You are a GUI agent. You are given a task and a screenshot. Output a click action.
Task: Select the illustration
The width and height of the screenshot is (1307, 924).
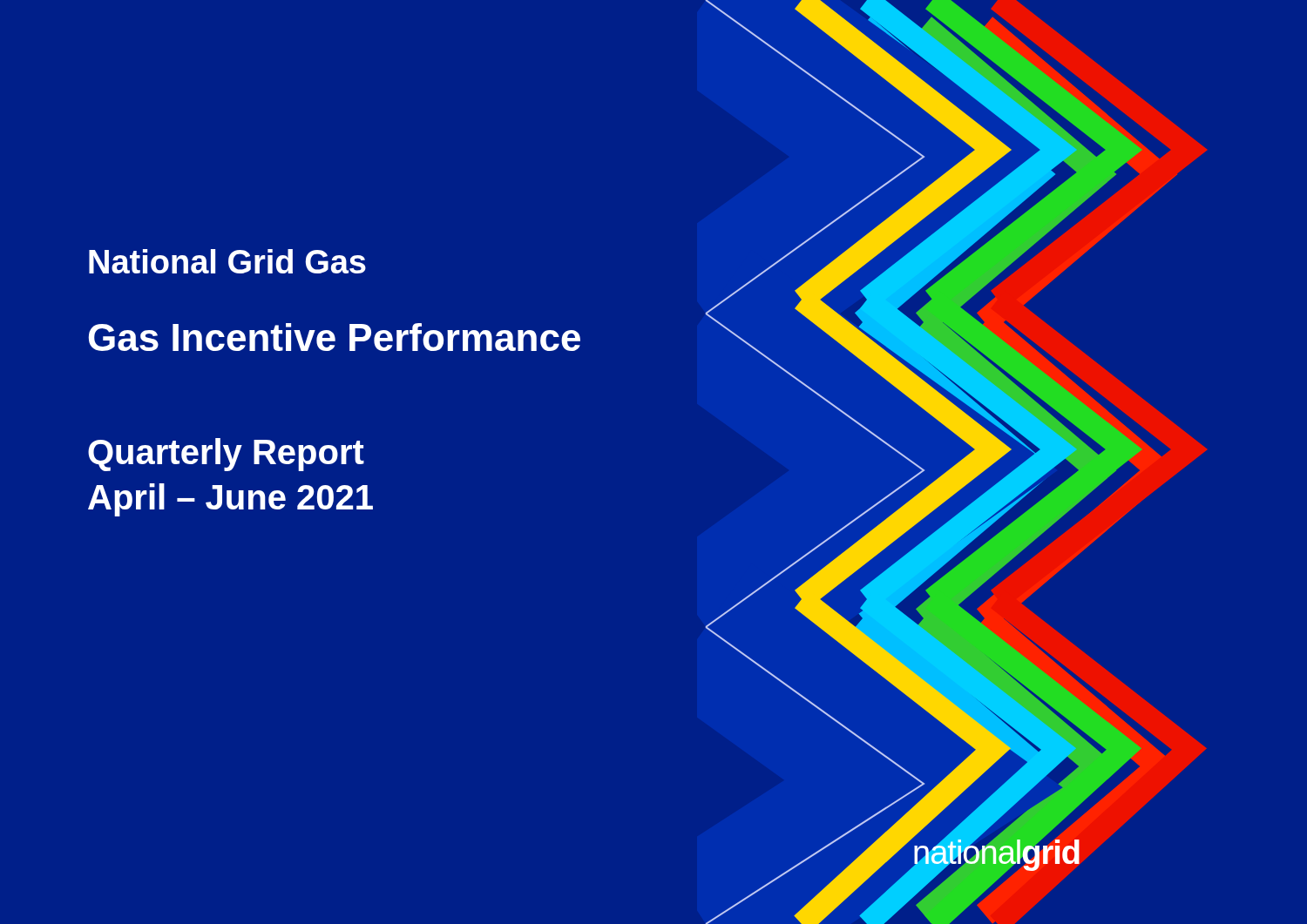coord(1002,462)
